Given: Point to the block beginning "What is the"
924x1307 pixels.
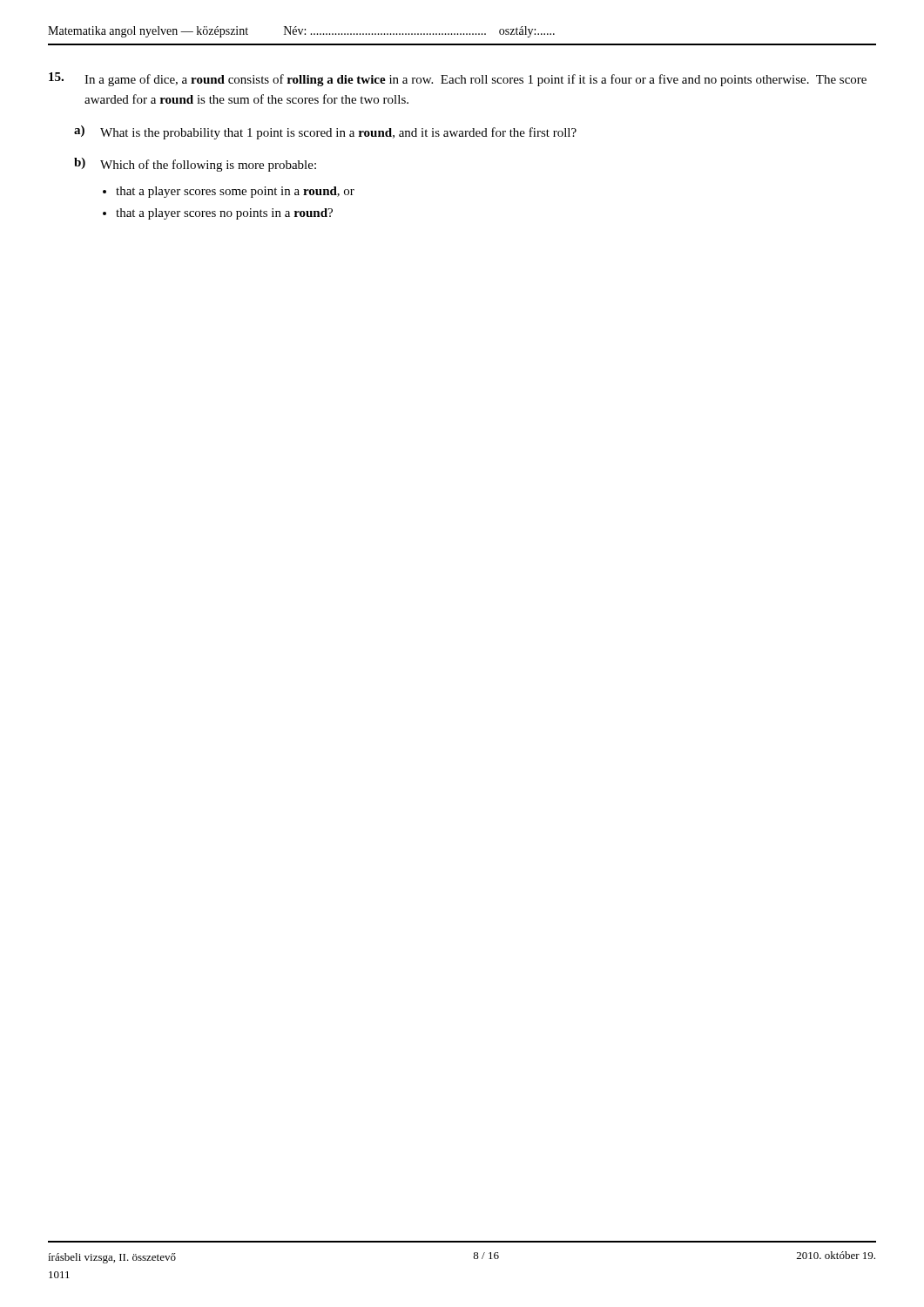Looking at the screenshot, I should pyautogui.click(x=338, y=132).
